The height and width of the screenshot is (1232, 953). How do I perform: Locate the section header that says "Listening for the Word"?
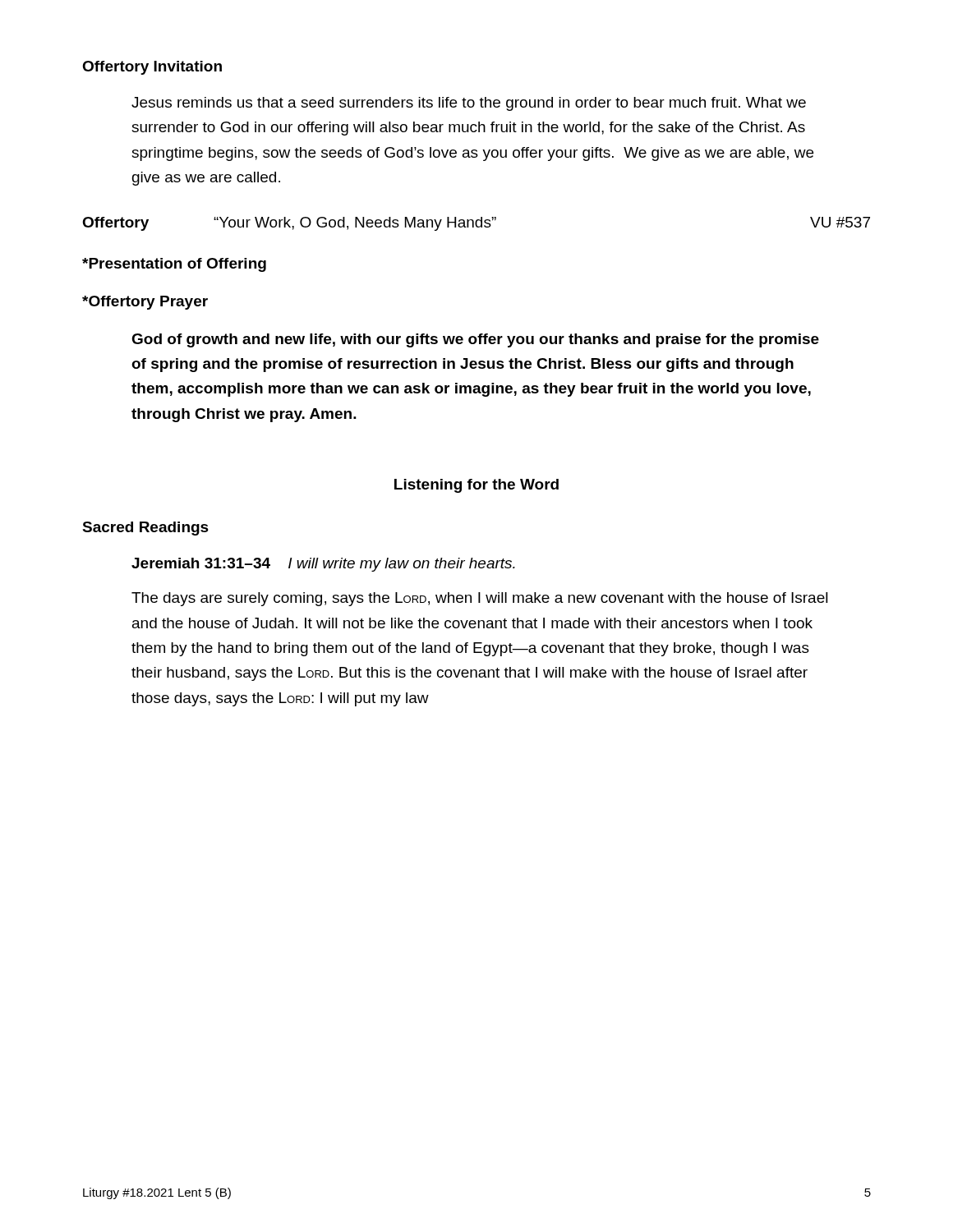[476, 484]
